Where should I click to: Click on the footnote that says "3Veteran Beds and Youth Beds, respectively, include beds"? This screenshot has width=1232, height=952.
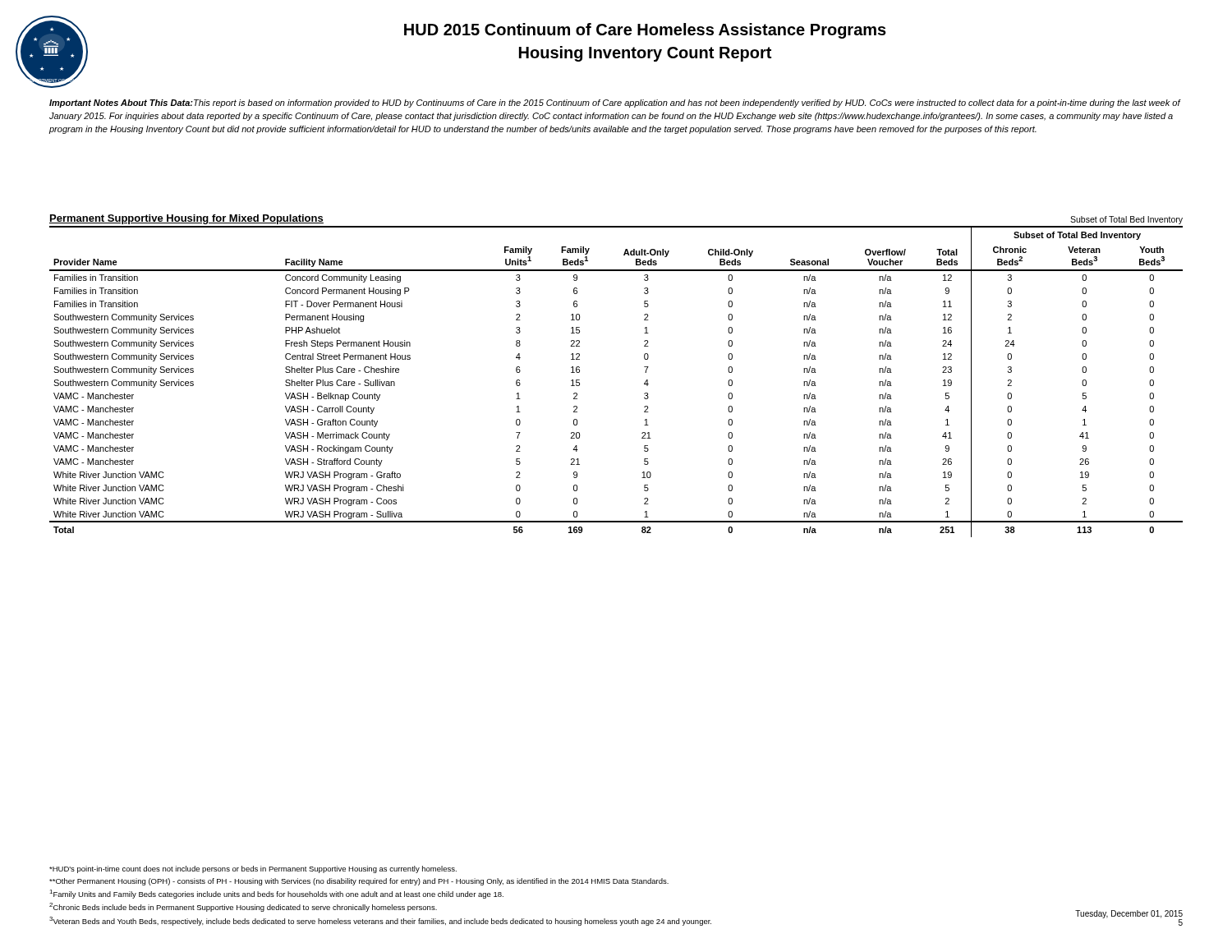(381, 920)
